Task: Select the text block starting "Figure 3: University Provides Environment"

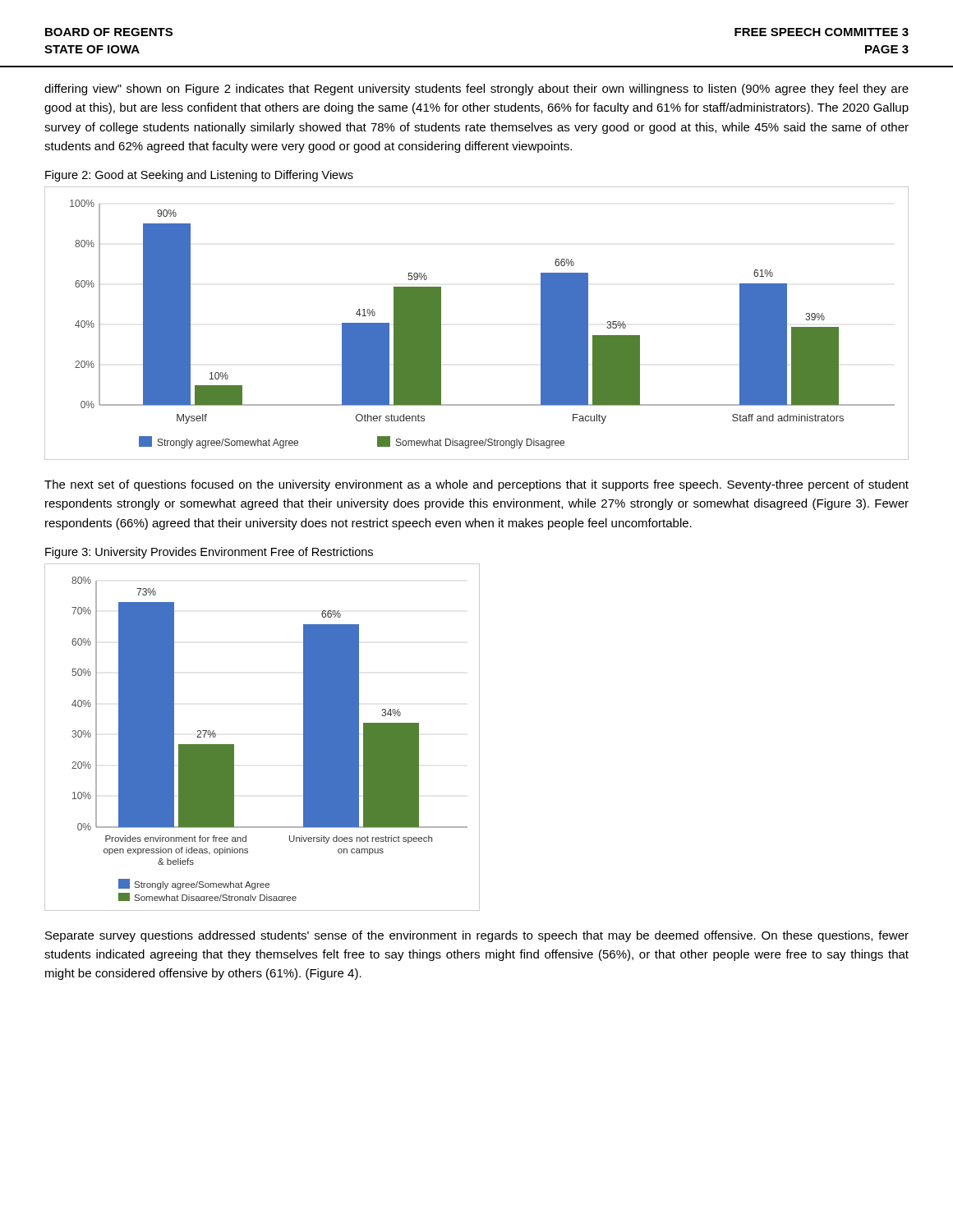Action: [209, 552]
